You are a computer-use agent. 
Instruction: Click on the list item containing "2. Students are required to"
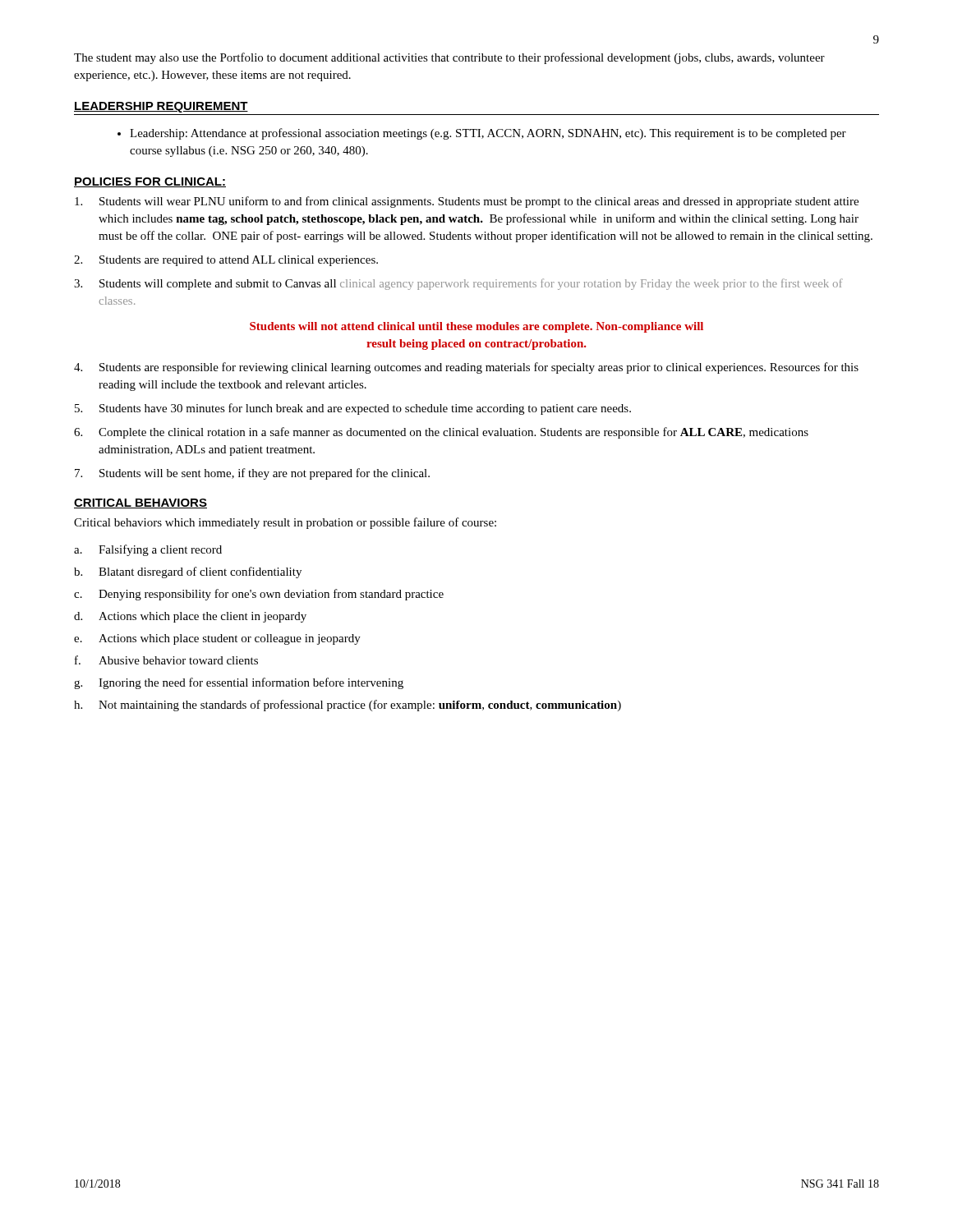click(x=226, y=261)
